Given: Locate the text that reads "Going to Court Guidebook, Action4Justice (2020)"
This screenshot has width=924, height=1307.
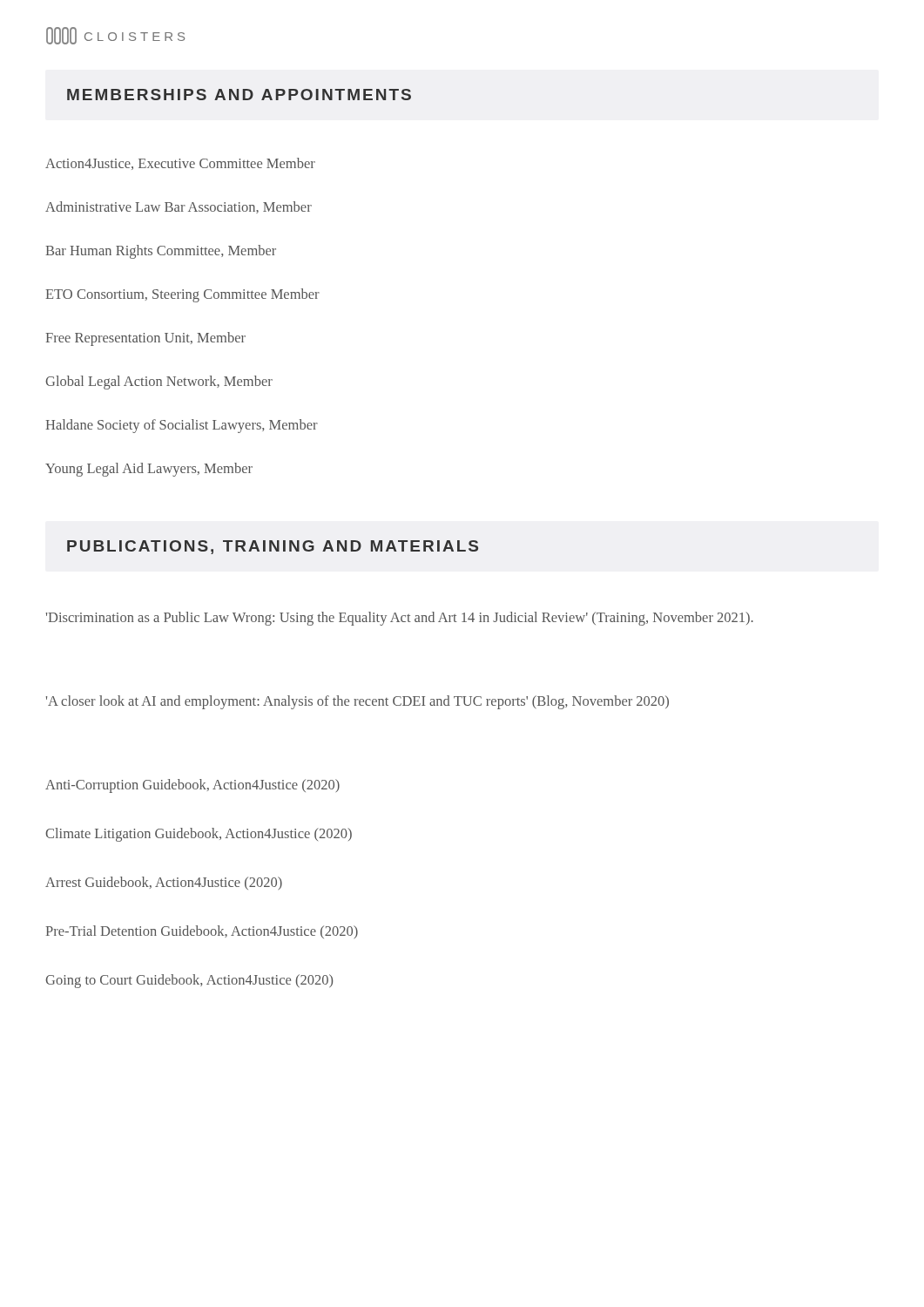Looking at the screenshot, I should tap(189, 980).
